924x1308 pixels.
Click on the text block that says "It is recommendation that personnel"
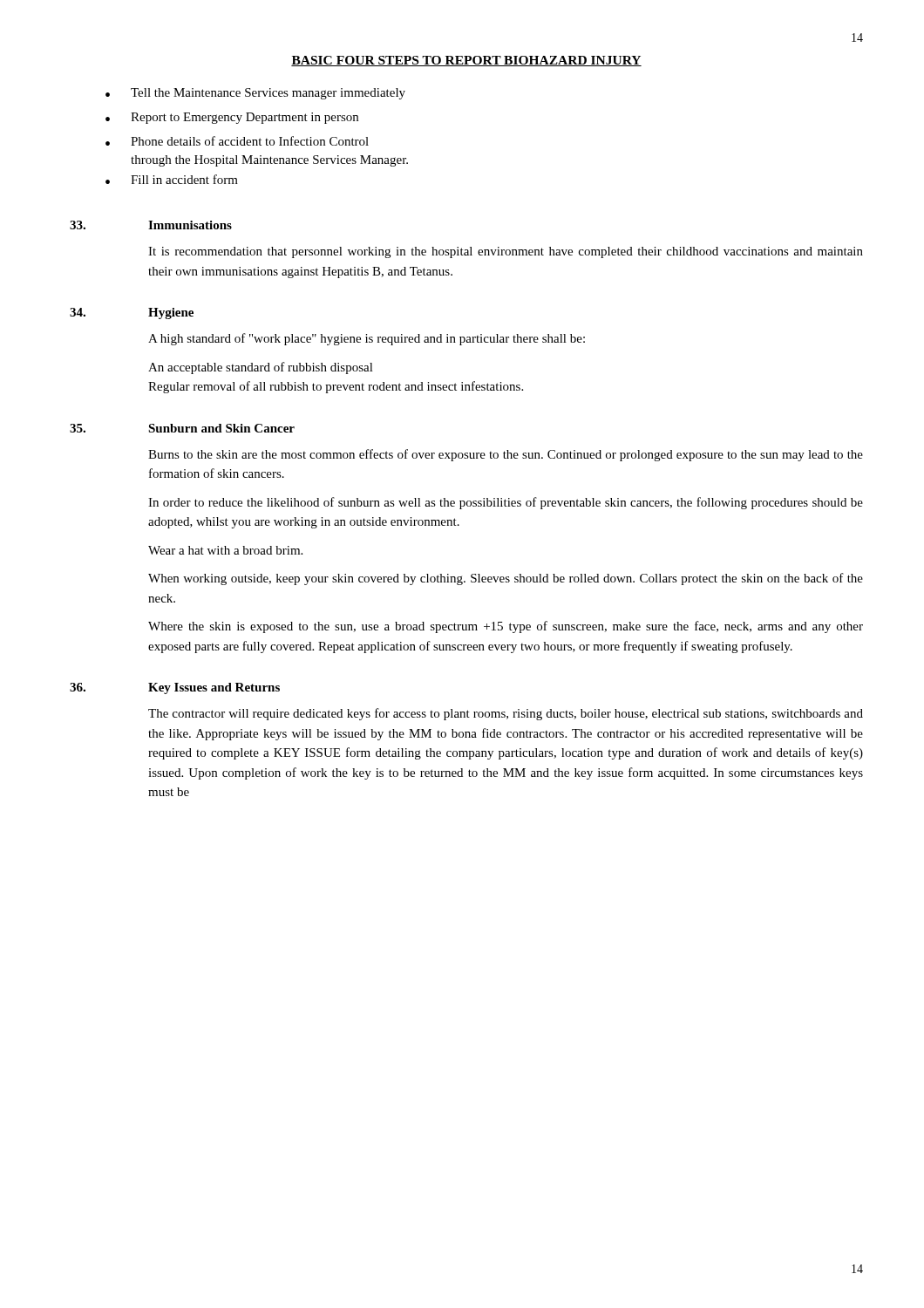tap(506, 261)
